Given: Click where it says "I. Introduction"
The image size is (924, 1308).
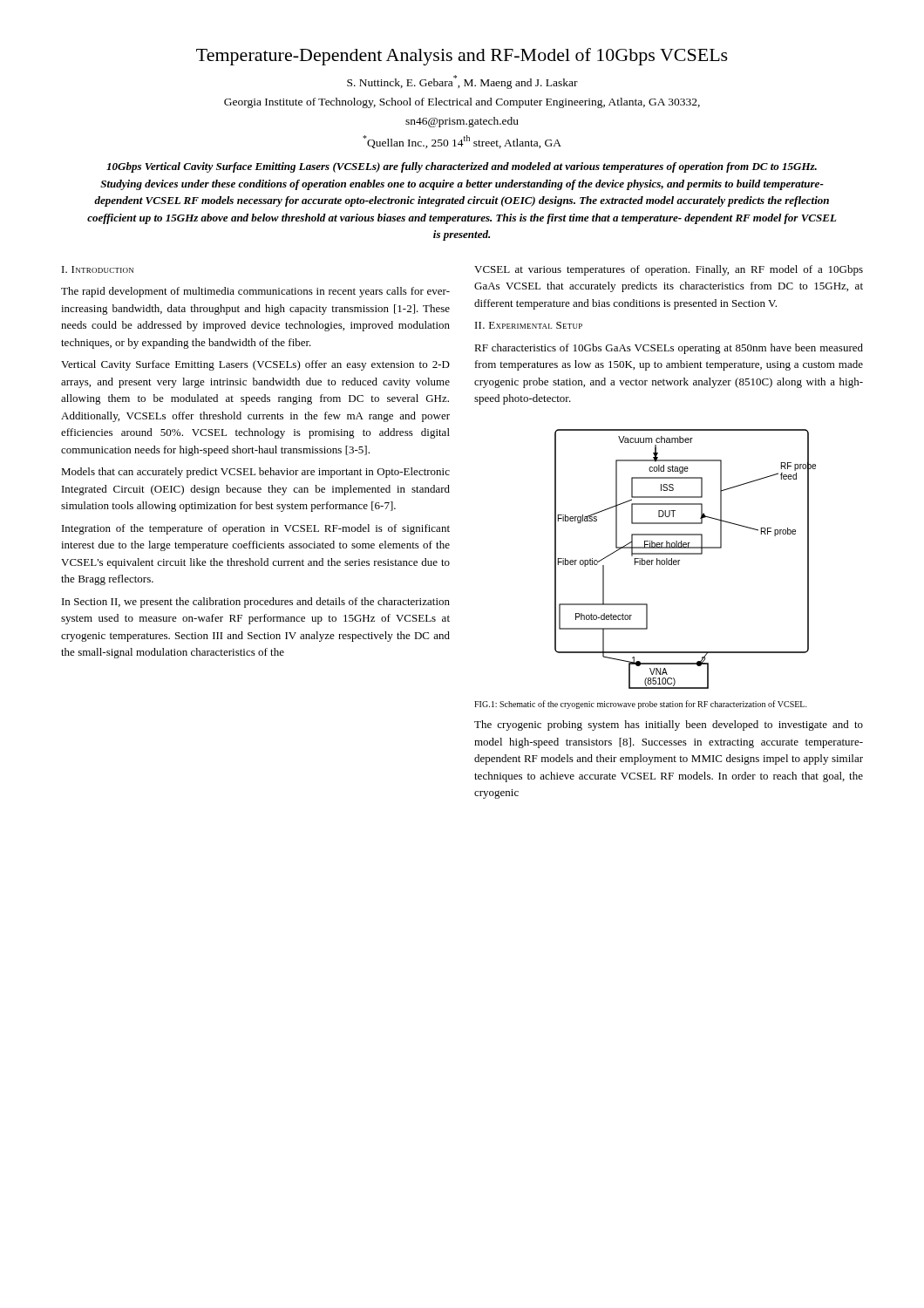Looking at the screenshot, I should tap(98, 269).
